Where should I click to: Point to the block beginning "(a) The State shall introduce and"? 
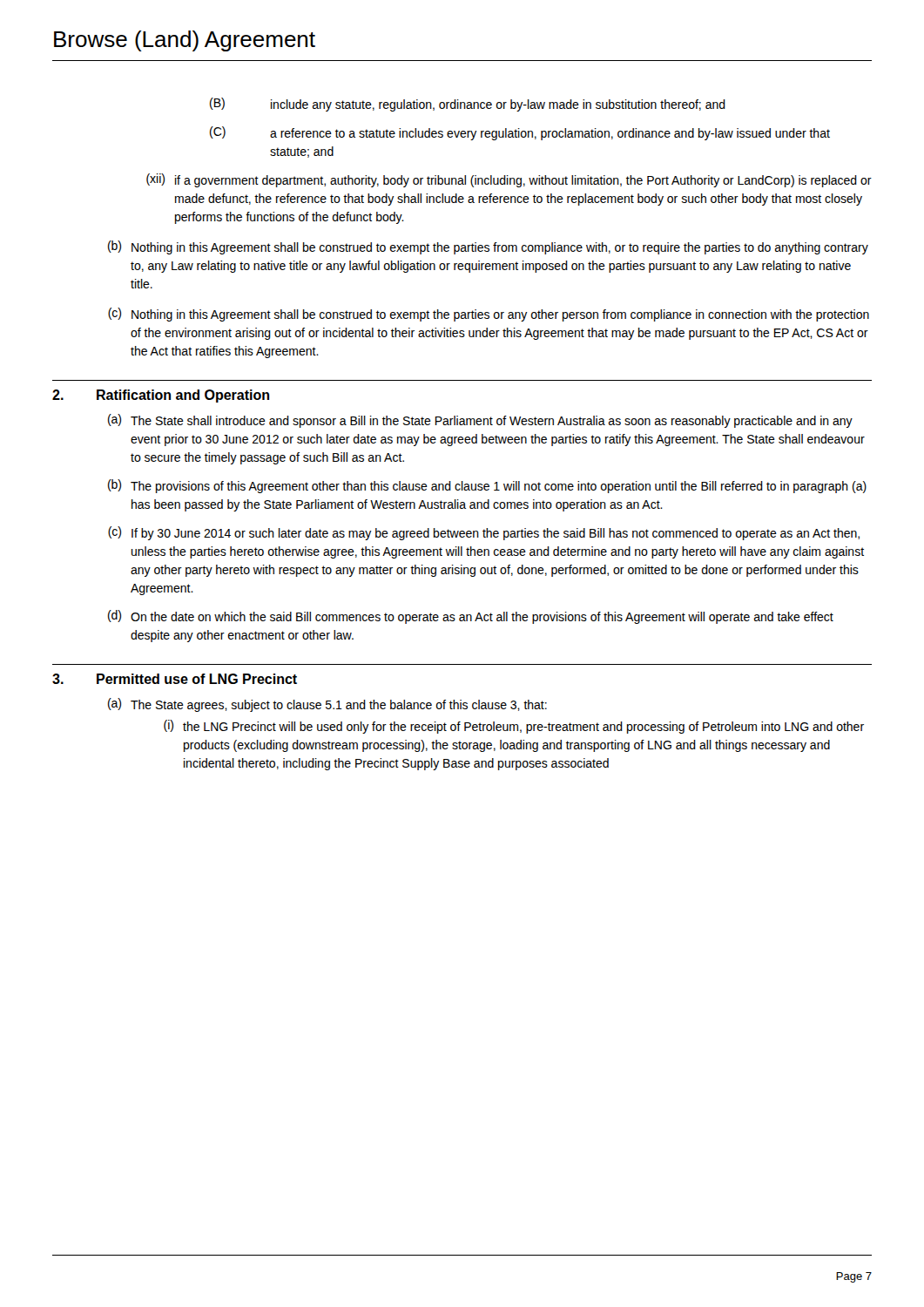click(462, 440)
